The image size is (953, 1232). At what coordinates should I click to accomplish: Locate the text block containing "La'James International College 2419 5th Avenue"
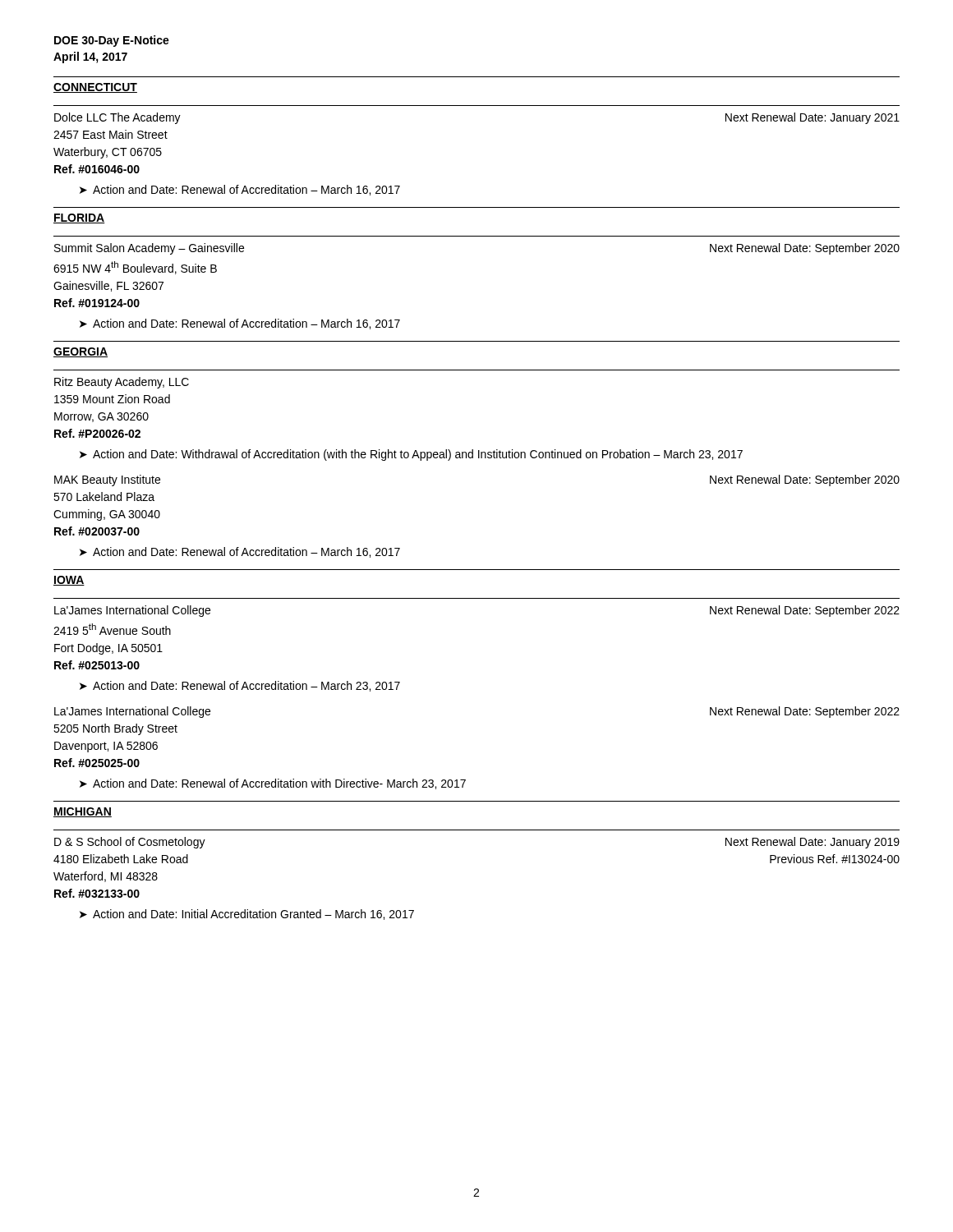tap(130, 611)
